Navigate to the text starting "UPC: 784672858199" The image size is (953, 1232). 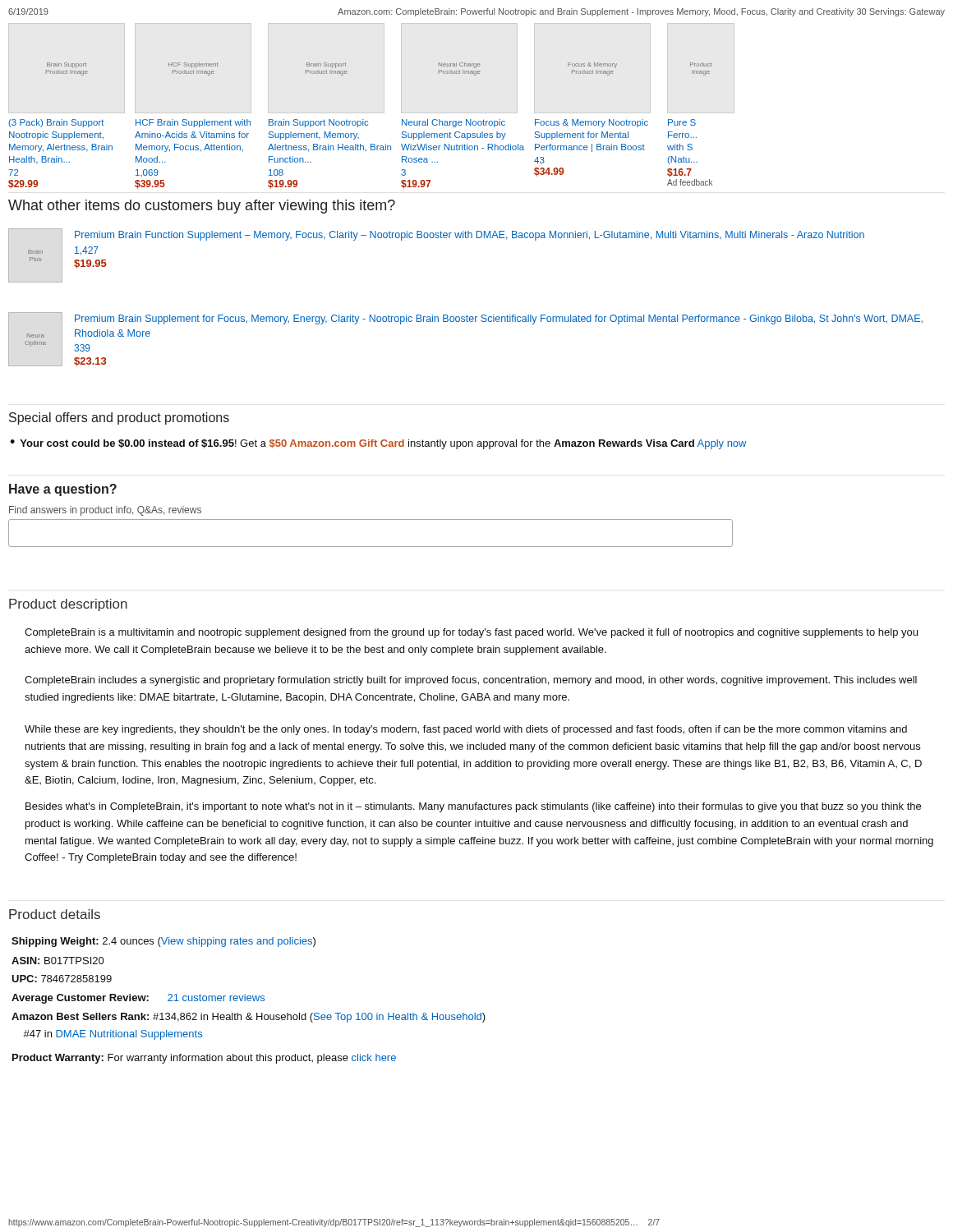coord(62,979)
